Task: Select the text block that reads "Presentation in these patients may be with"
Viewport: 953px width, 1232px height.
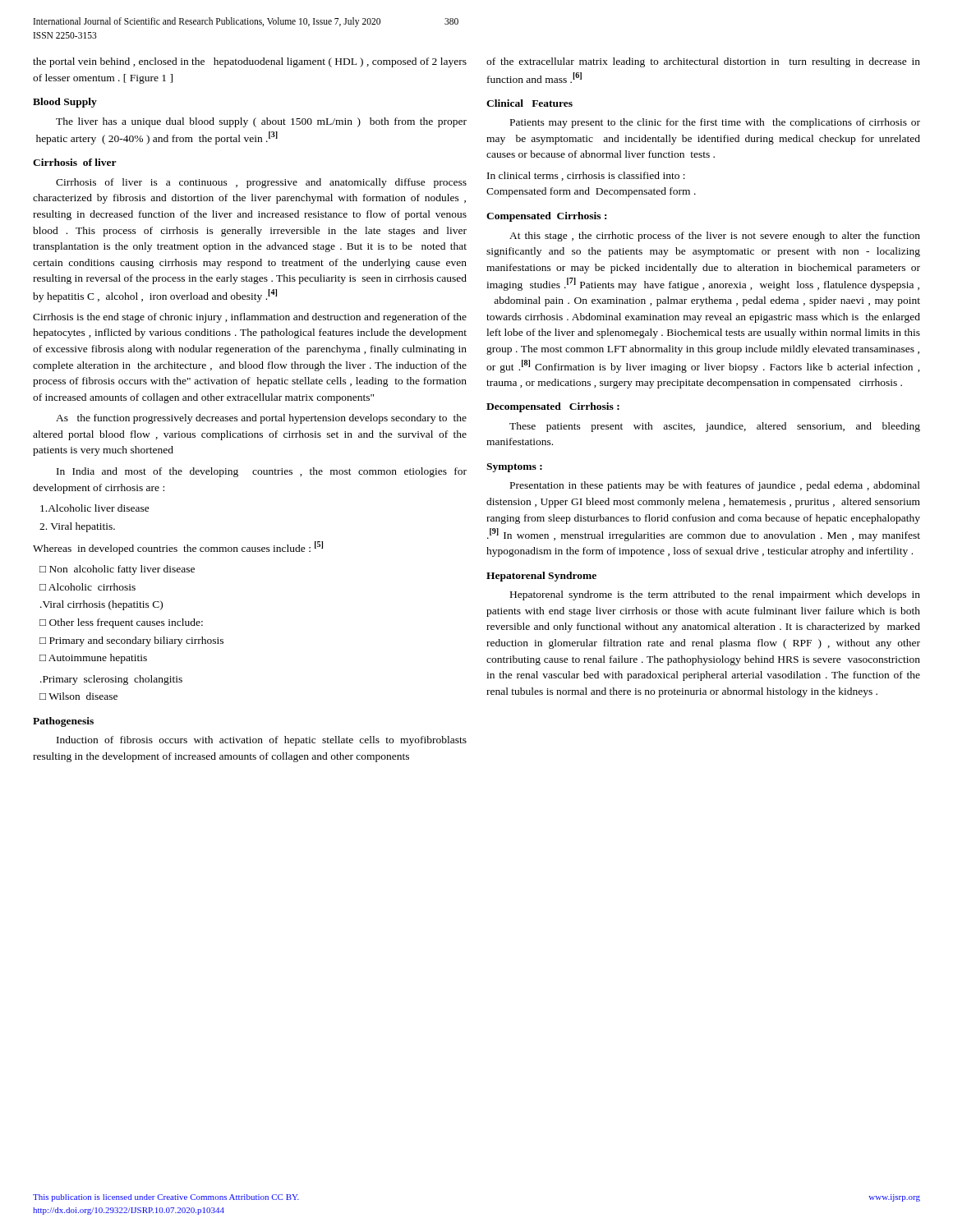Action: pyautogui.click(x=703, y=518)
